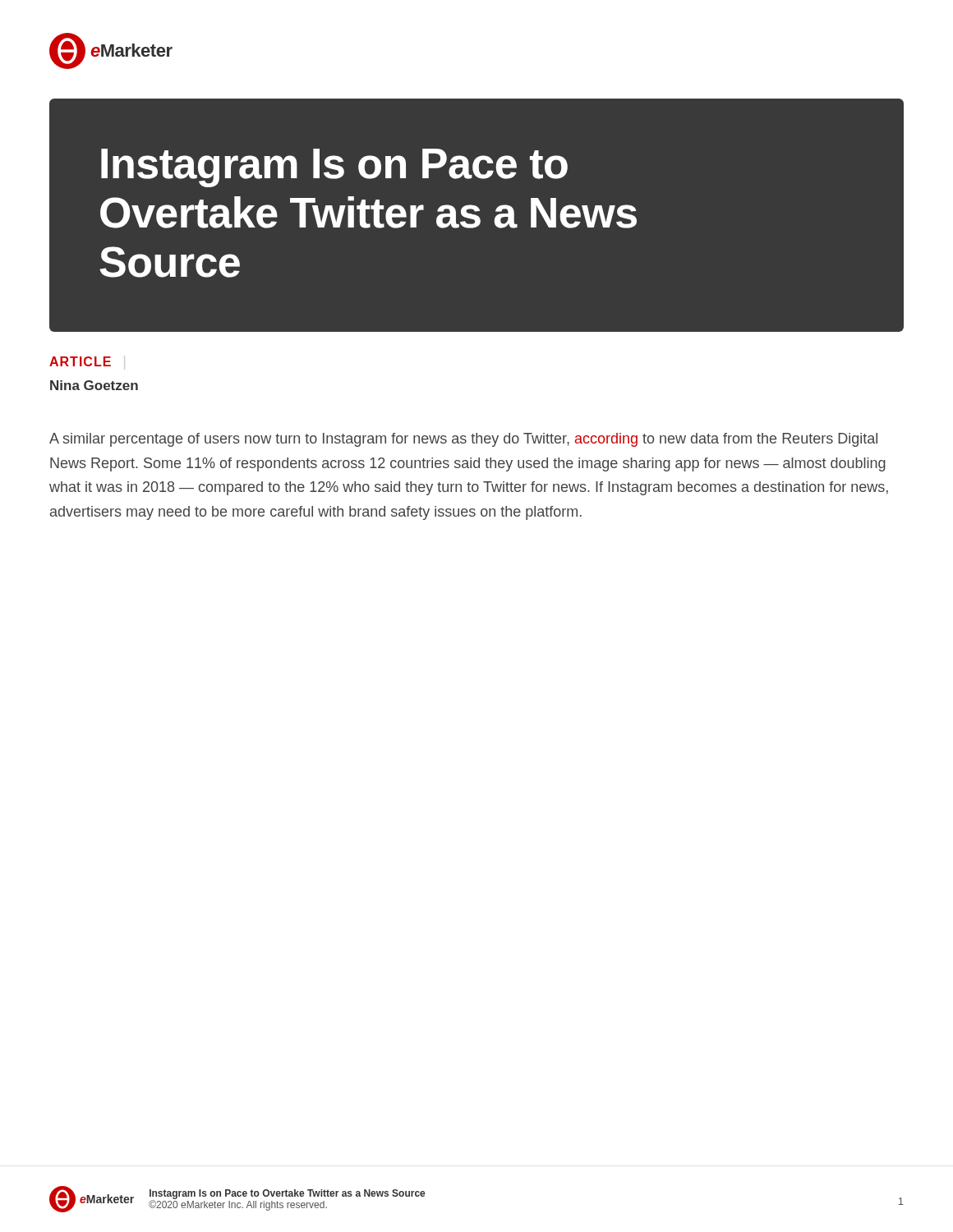Point to the text block starting "A similar percentage"

(x=469, y=475)
